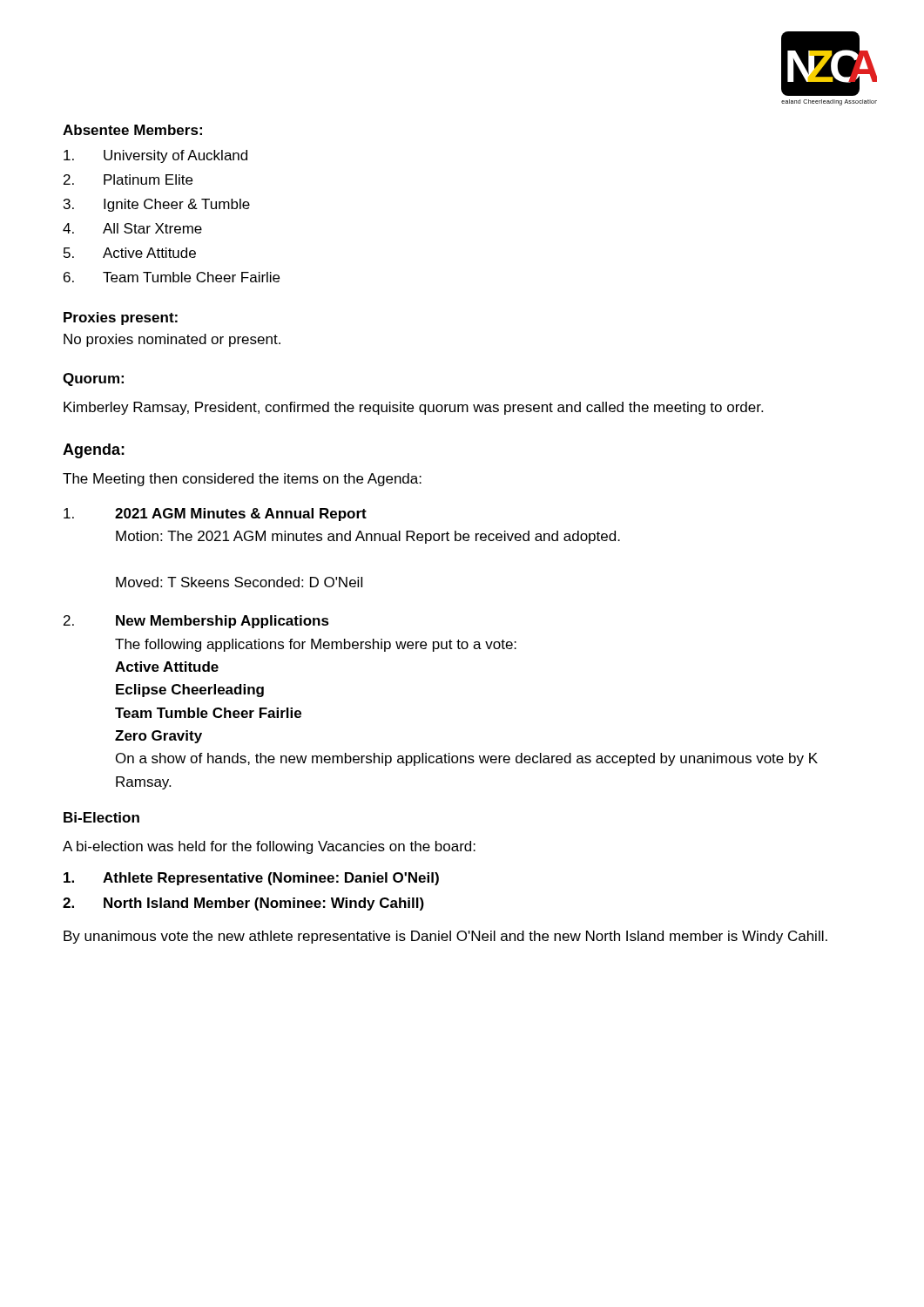The image size is (924, 1307).
Task: Find the region starting "Kimberley Ramsay, President, confirmed the requisite quorum was"
Action: [x=414, y=407]
